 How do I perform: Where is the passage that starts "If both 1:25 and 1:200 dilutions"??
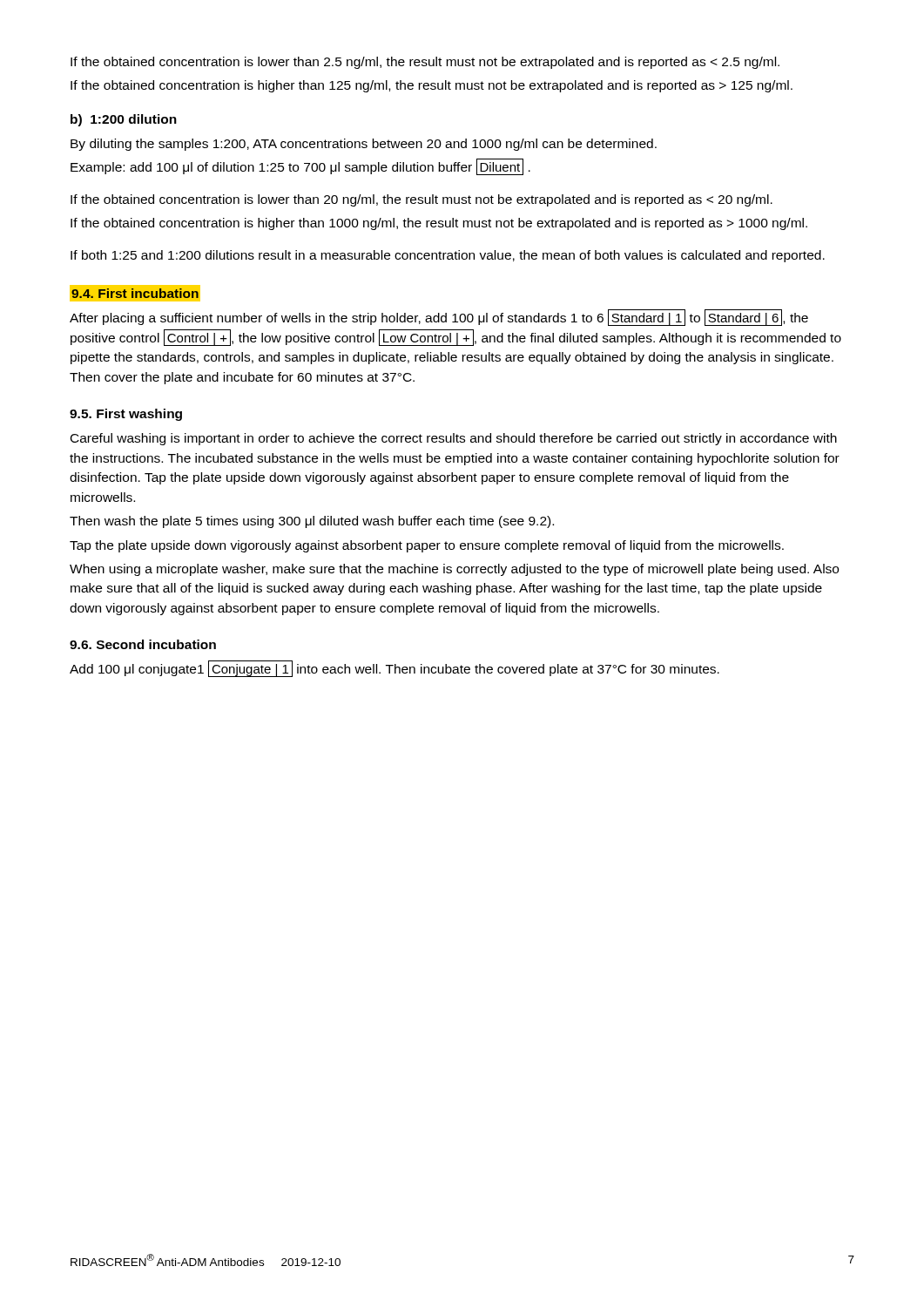point(462,255)
